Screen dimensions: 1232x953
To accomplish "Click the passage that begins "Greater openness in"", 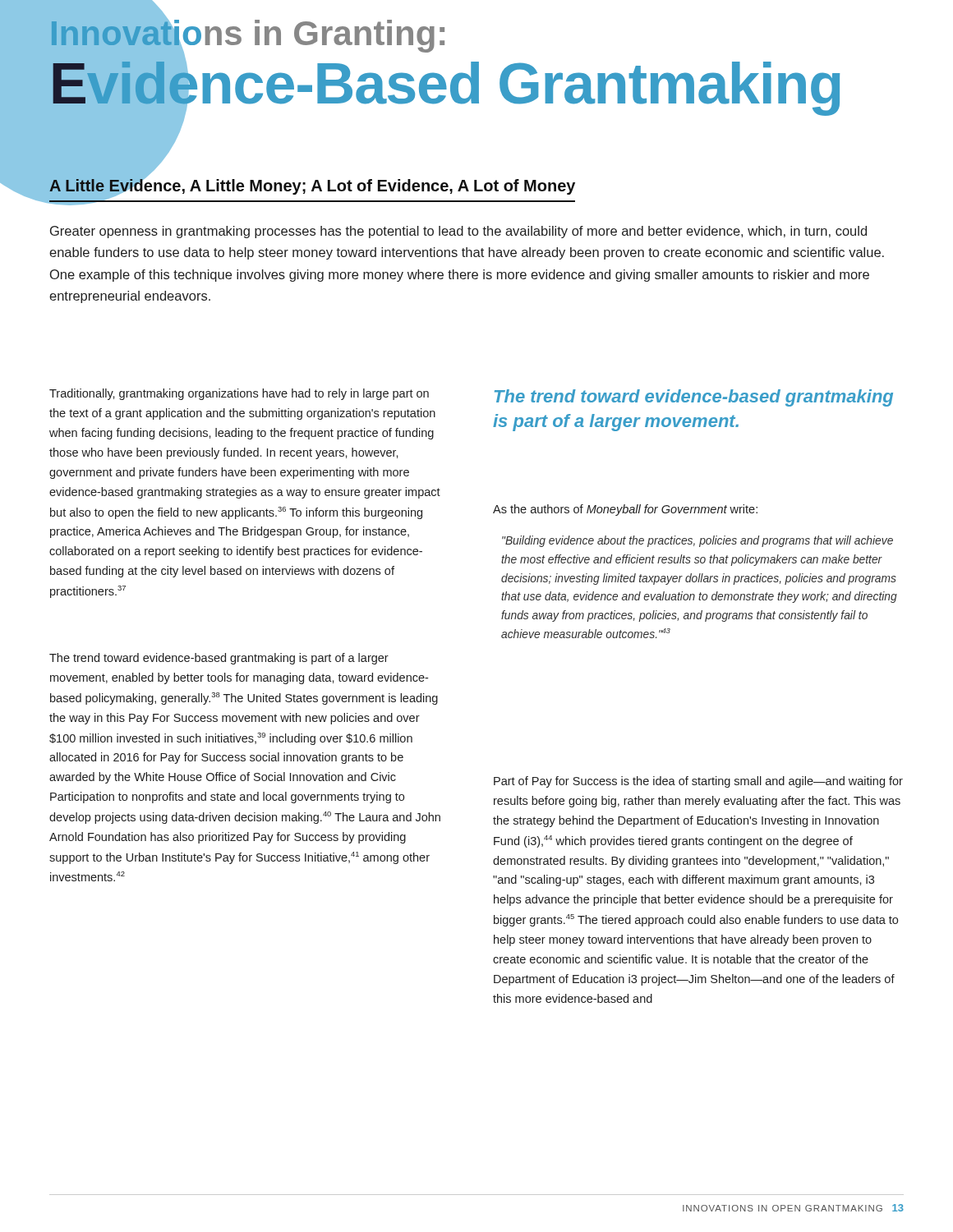I will pyautogui.click(x=467, y=263).
